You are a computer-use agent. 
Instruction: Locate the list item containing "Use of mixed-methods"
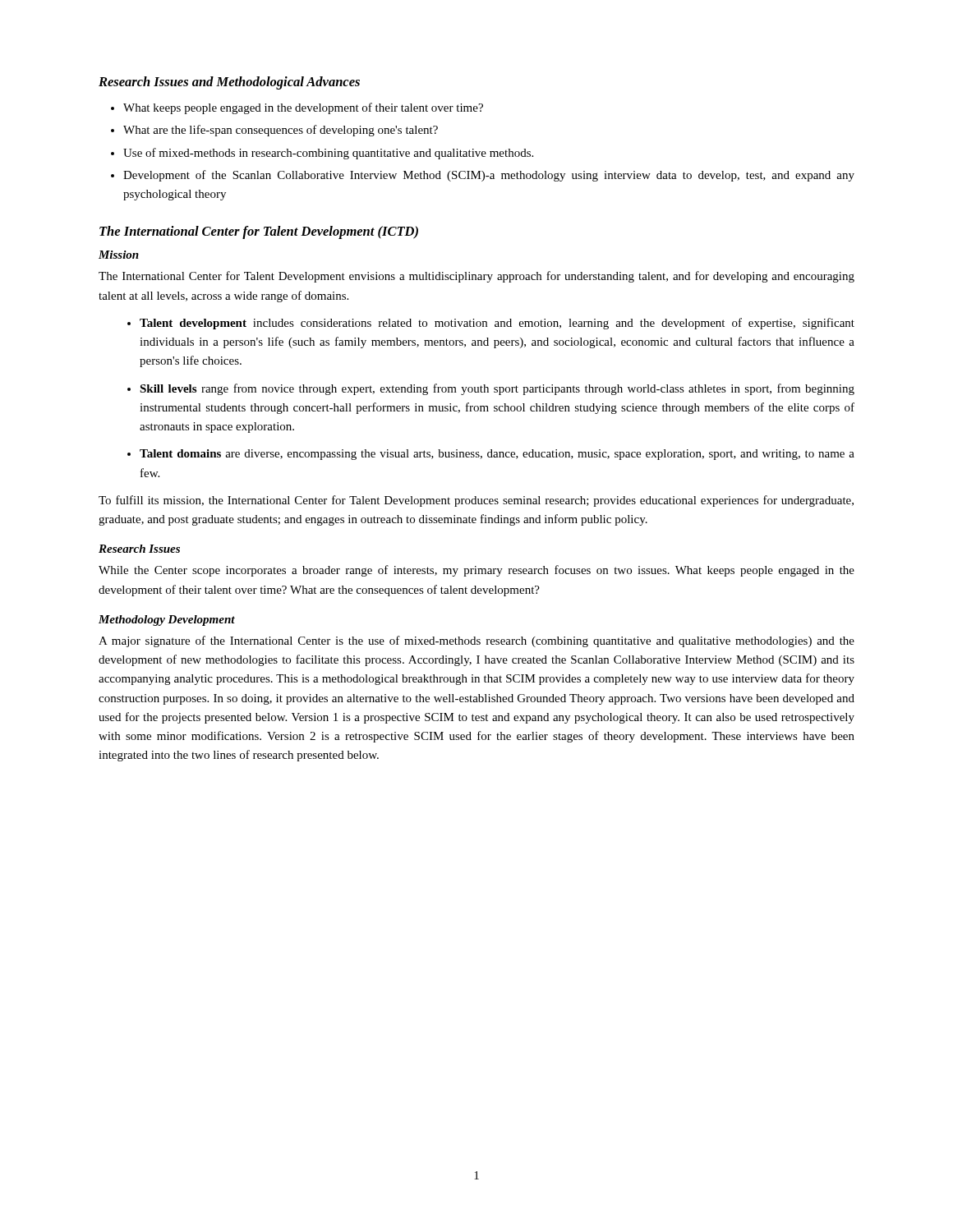tap(489, 153)
